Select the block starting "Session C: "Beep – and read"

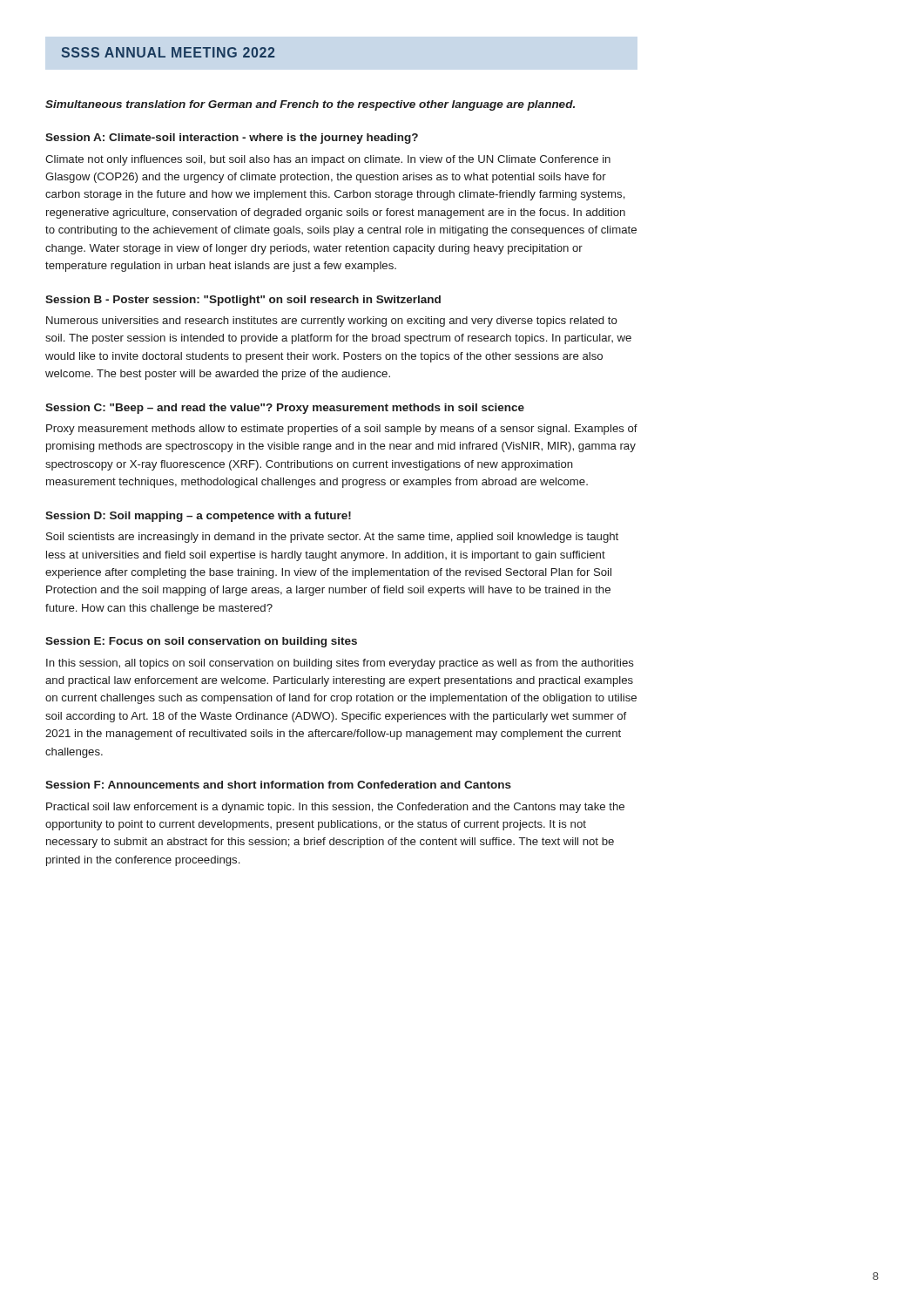(285, 407)
